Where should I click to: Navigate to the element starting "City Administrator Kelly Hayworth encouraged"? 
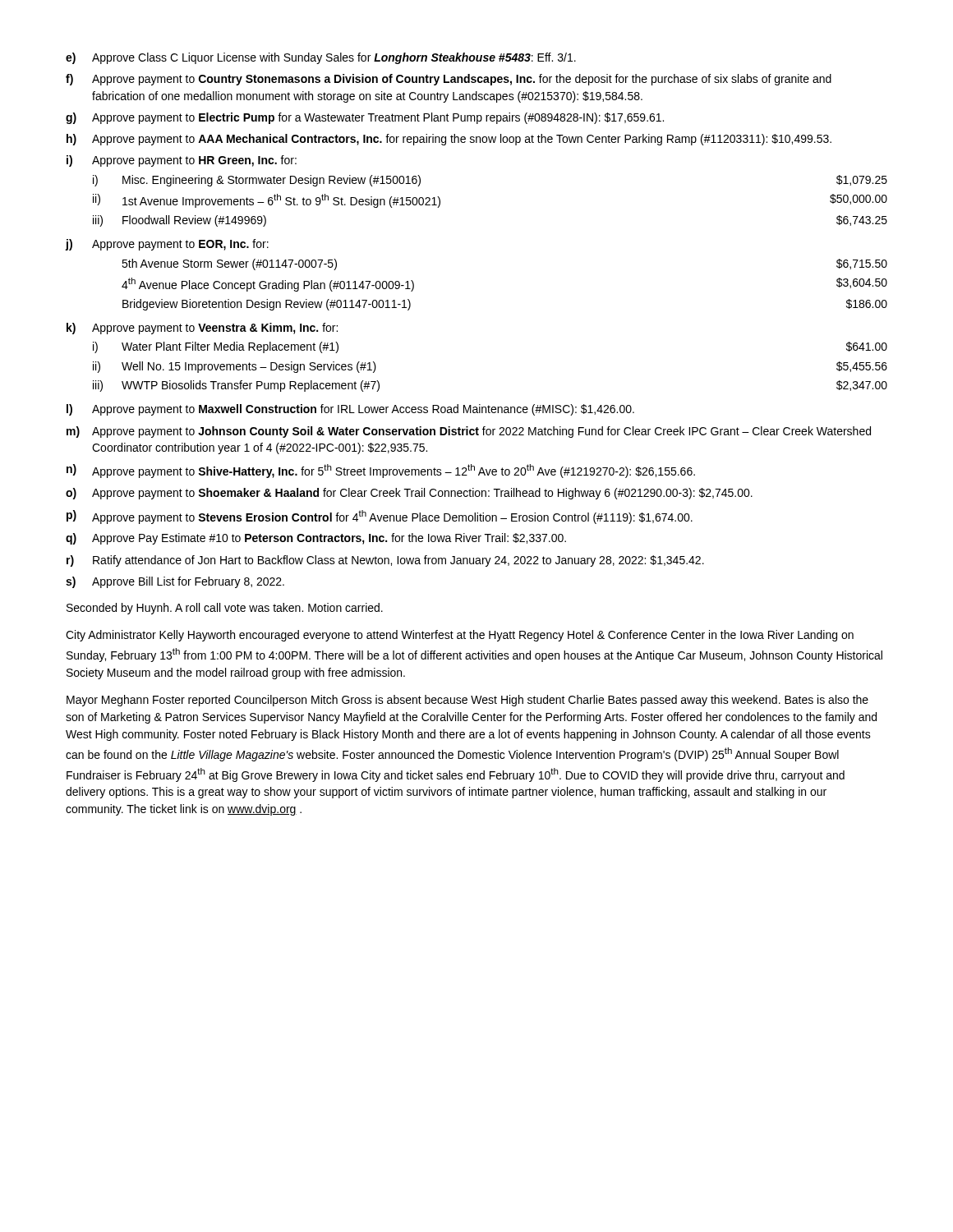[474, 654]
